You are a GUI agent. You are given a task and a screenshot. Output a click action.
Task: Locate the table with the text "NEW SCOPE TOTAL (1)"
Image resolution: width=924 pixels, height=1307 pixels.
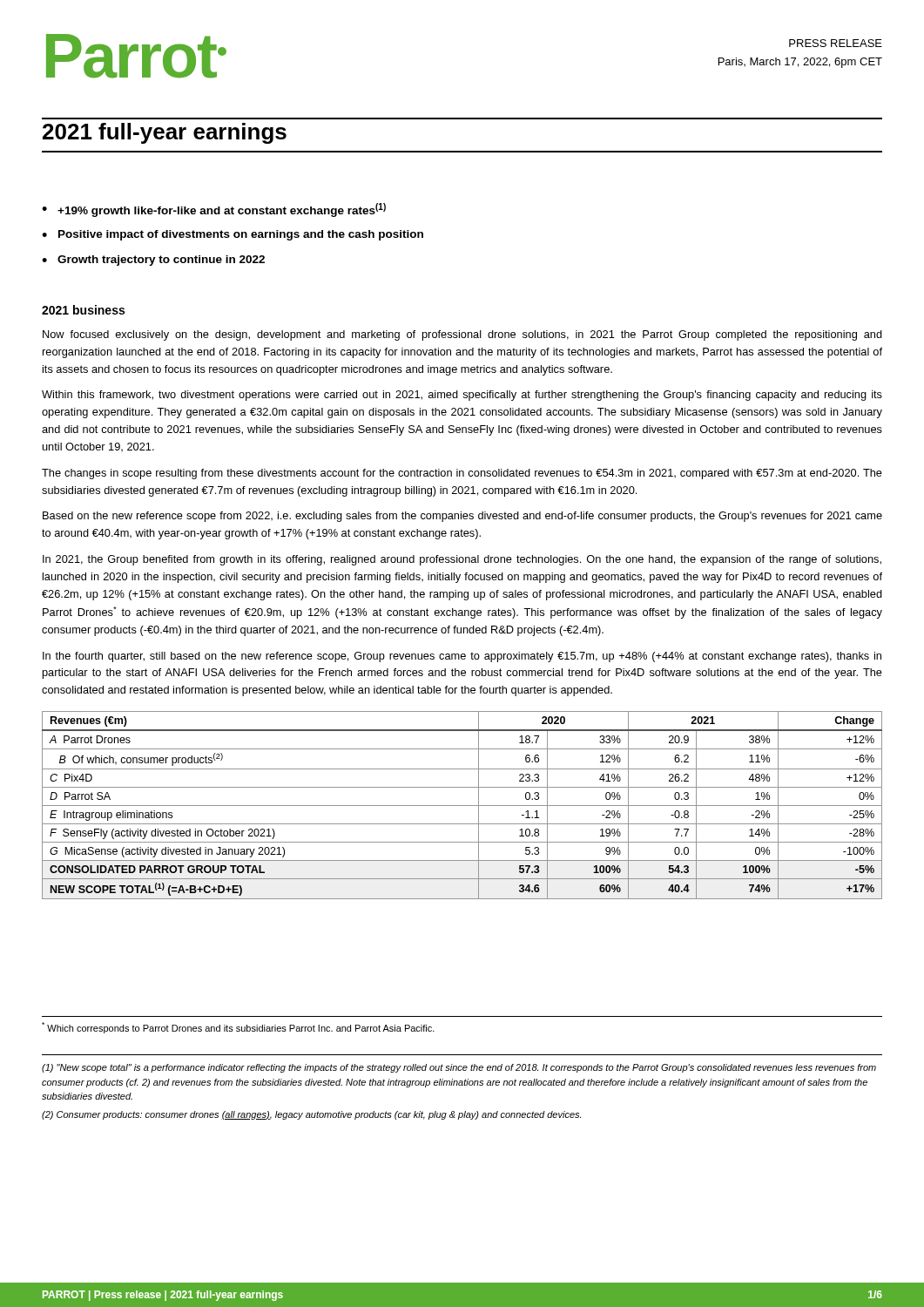click(462, 805)
